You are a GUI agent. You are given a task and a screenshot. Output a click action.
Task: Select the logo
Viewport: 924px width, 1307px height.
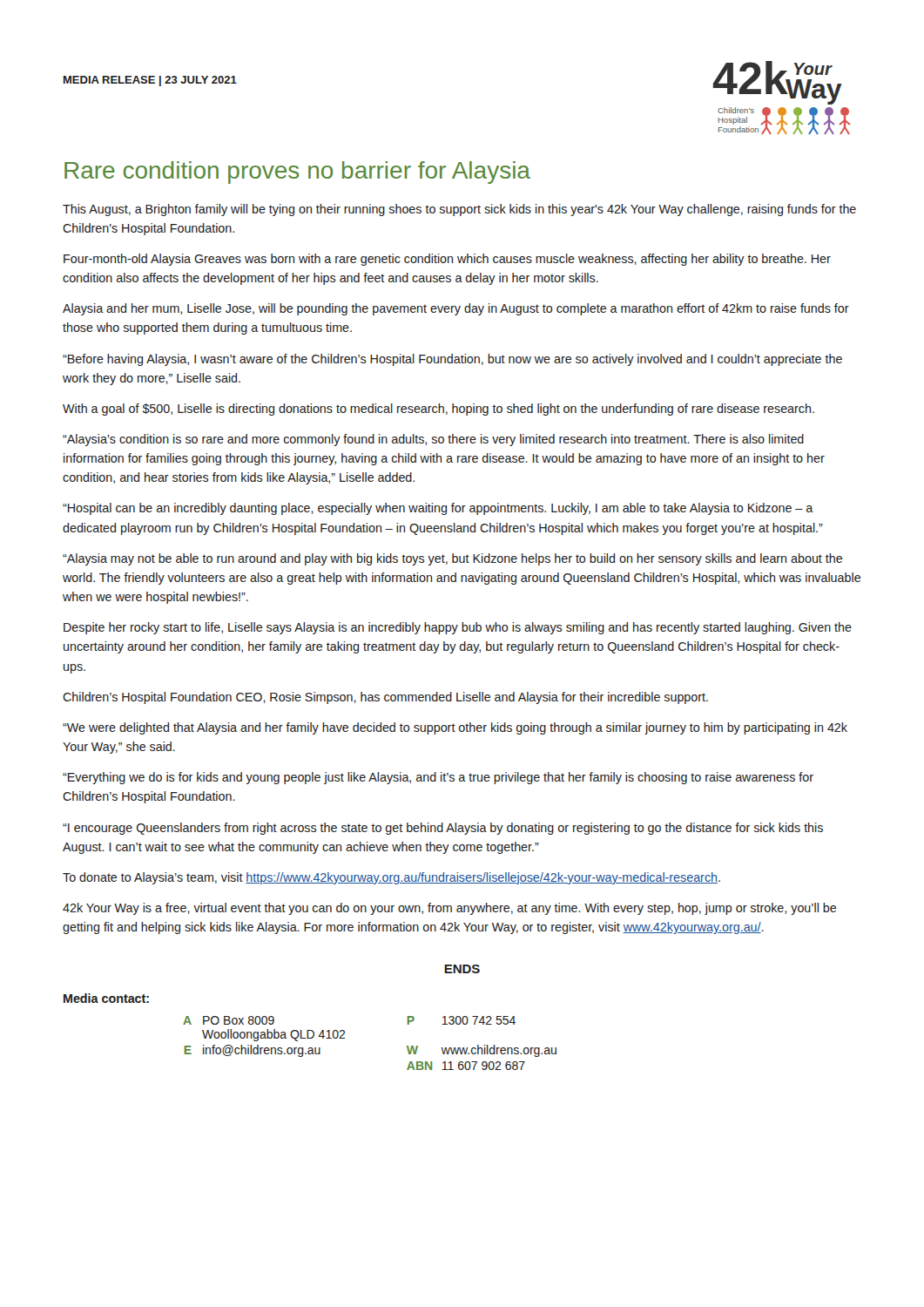[785, 91]
